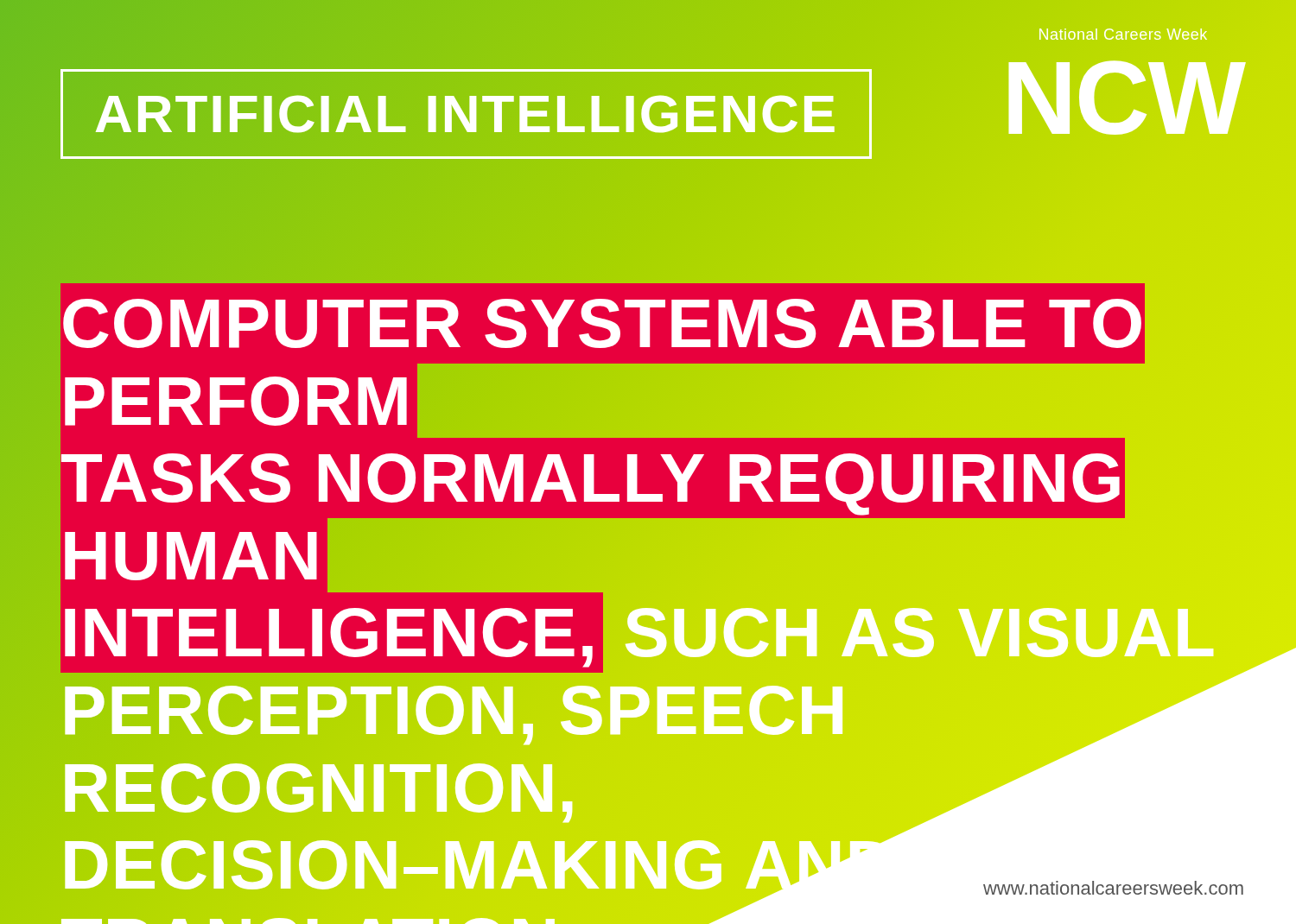Point to the block starting "COMPUTER SYSTEMS ABLE TO PERFORM TASKS NORMALLY REQUIRING"
The width and height of the screenshot is (1296, 924).
644,604
